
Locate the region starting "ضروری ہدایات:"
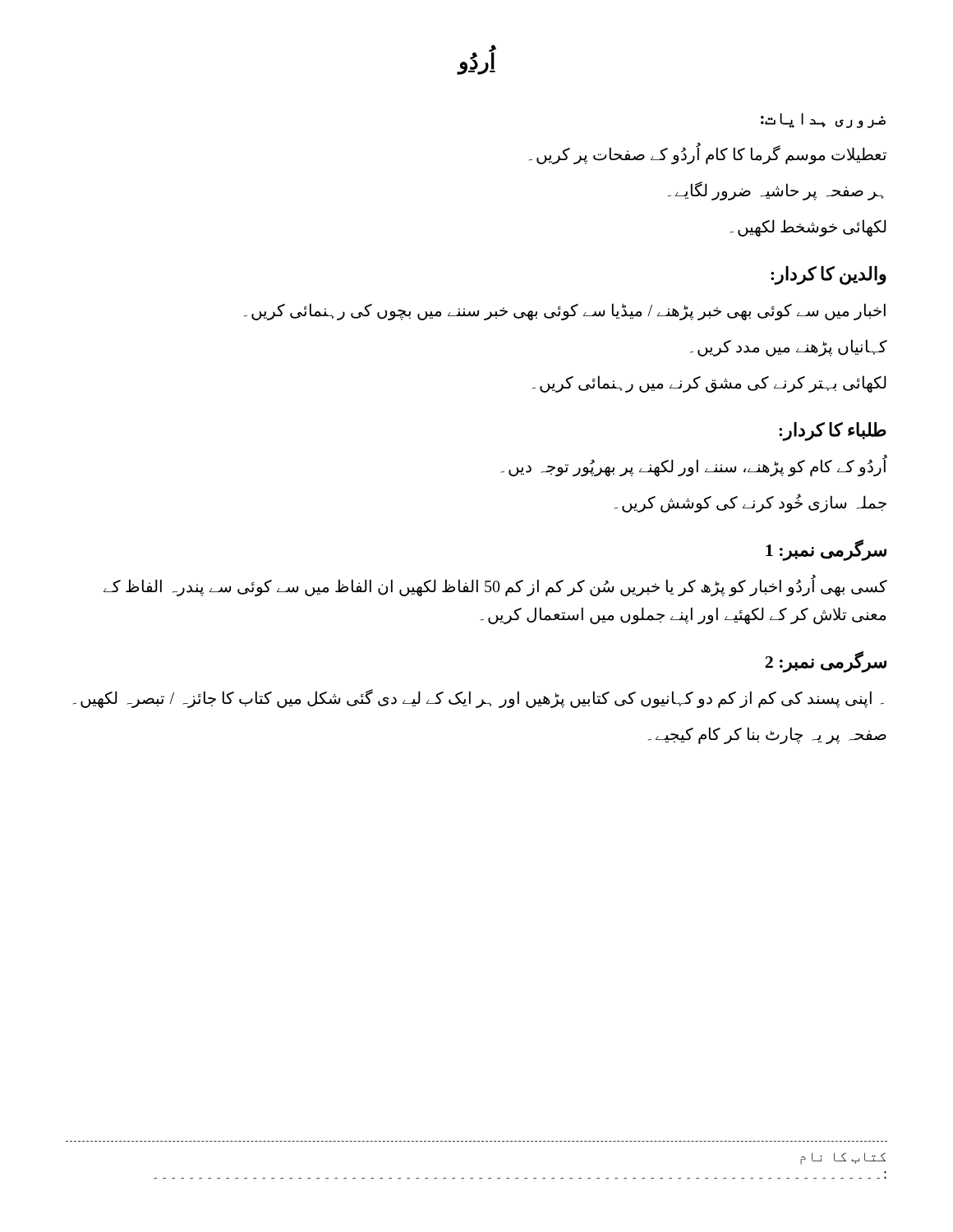pos(823,118)
